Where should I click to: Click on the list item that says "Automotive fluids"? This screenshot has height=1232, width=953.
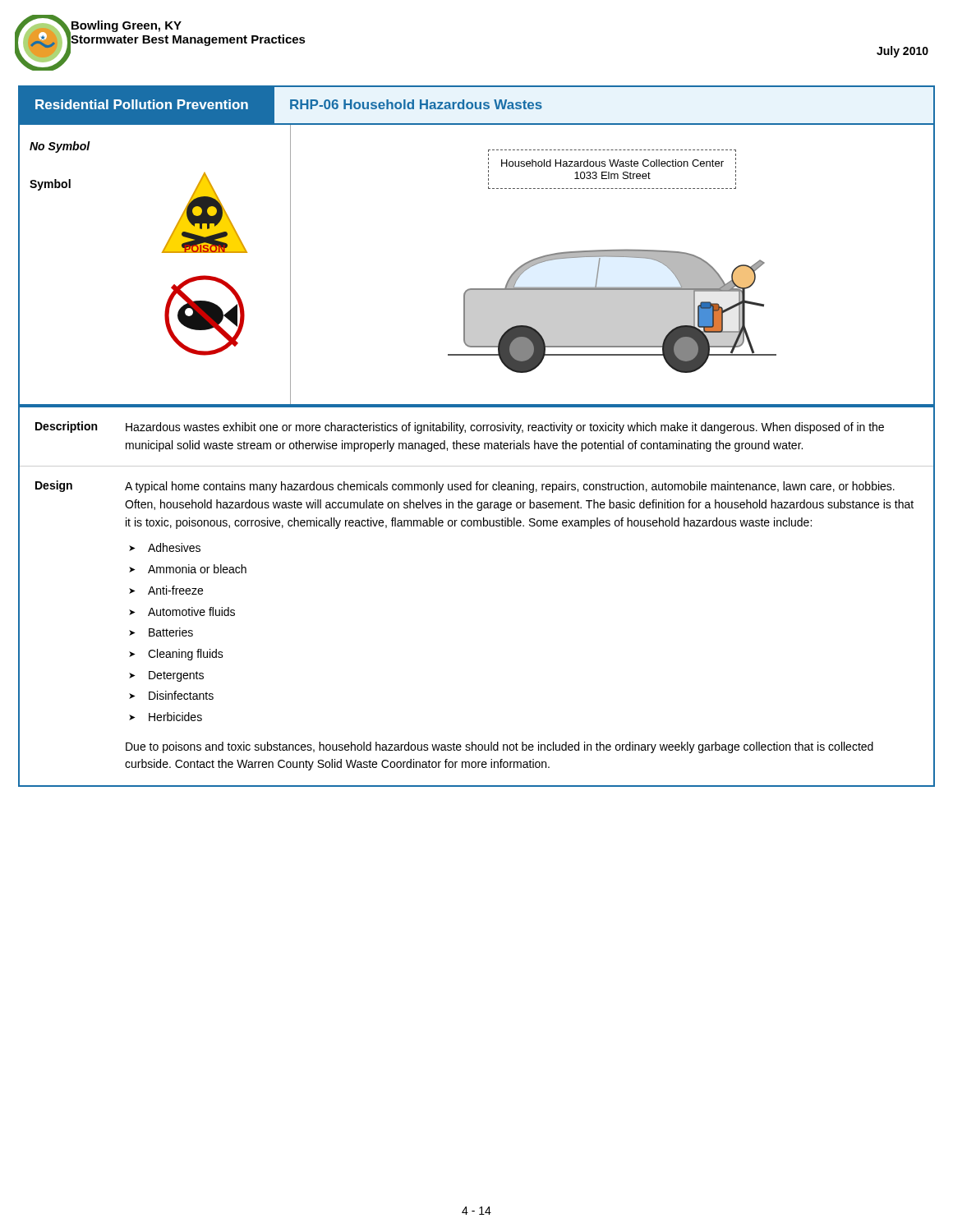pyautogui.click(x=192, y=612)
